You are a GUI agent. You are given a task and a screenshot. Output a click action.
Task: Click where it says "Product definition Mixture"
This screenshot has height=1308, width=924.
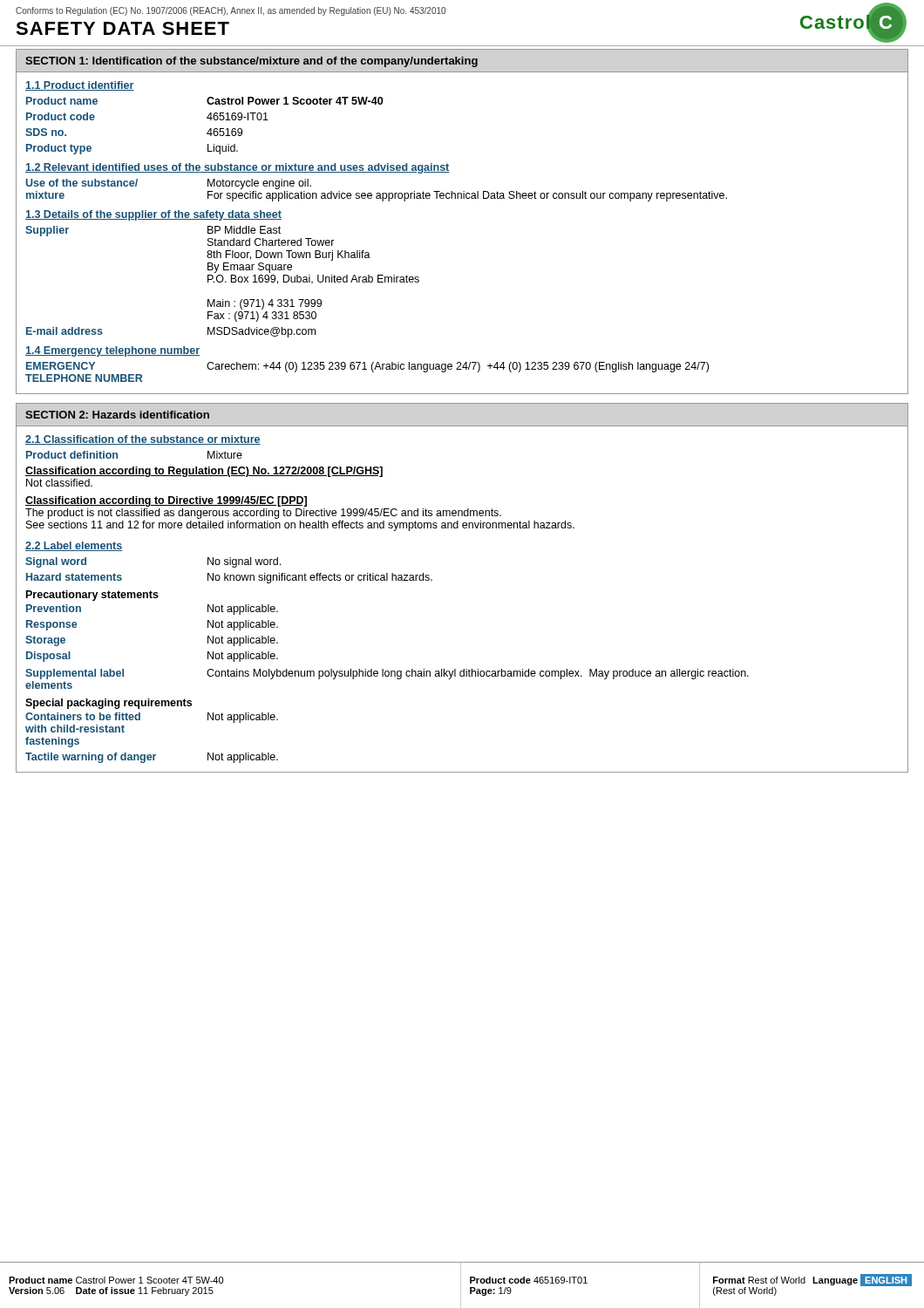74,455
